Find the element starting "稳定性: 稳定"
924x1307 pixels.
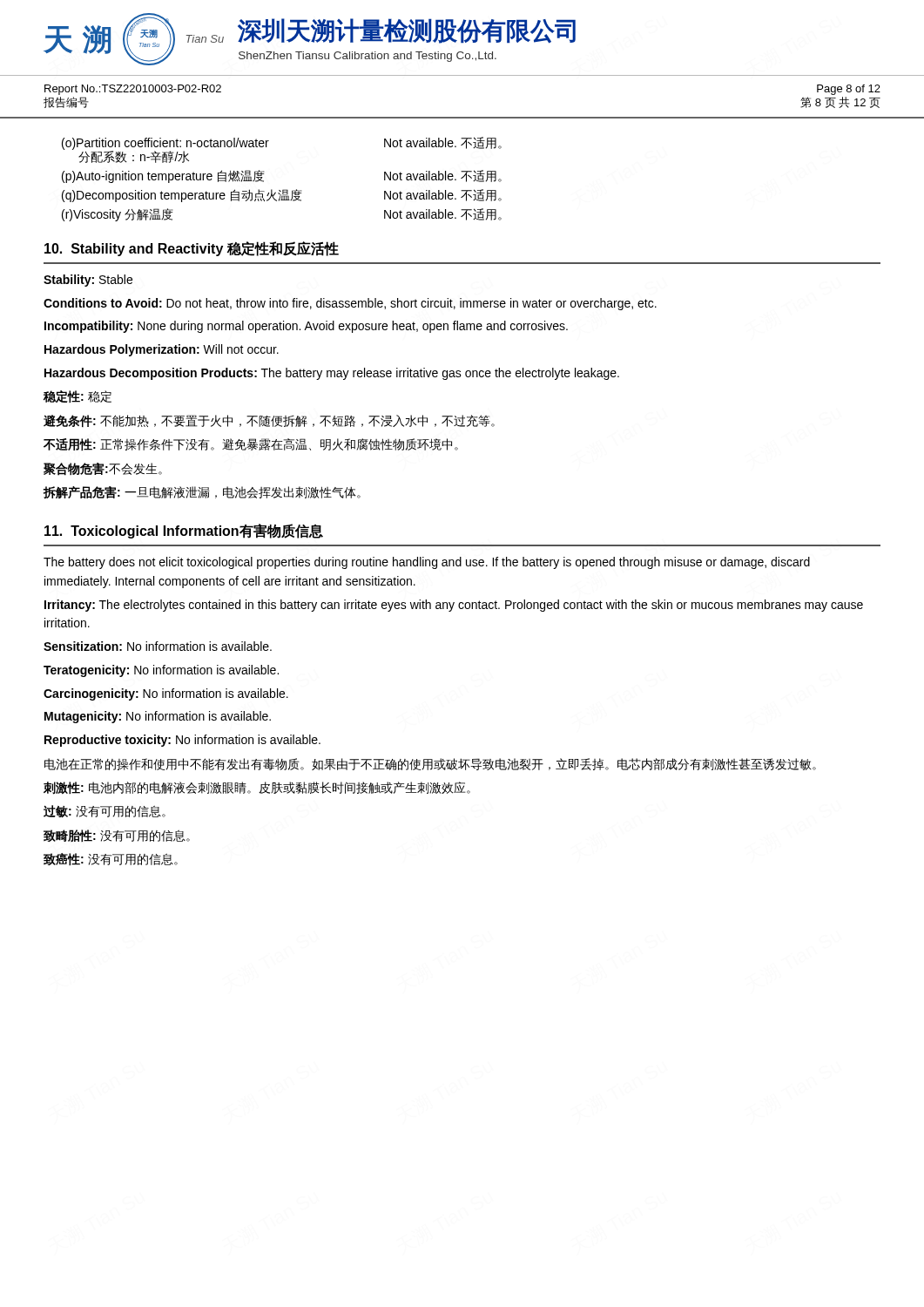[78, 397]
